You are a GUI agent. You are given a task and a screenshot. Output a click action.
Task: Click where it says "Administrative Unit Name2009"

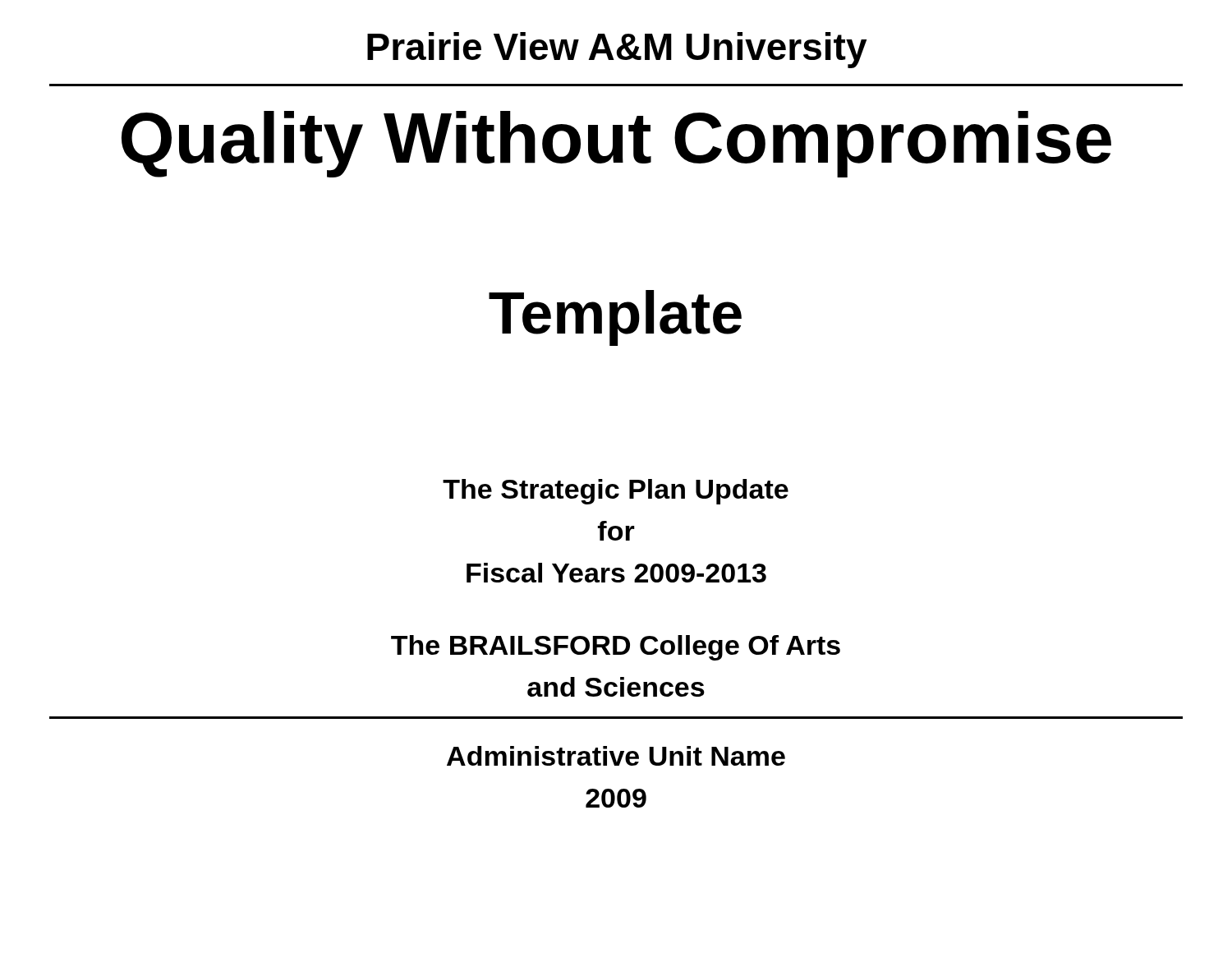coord(616,756)
